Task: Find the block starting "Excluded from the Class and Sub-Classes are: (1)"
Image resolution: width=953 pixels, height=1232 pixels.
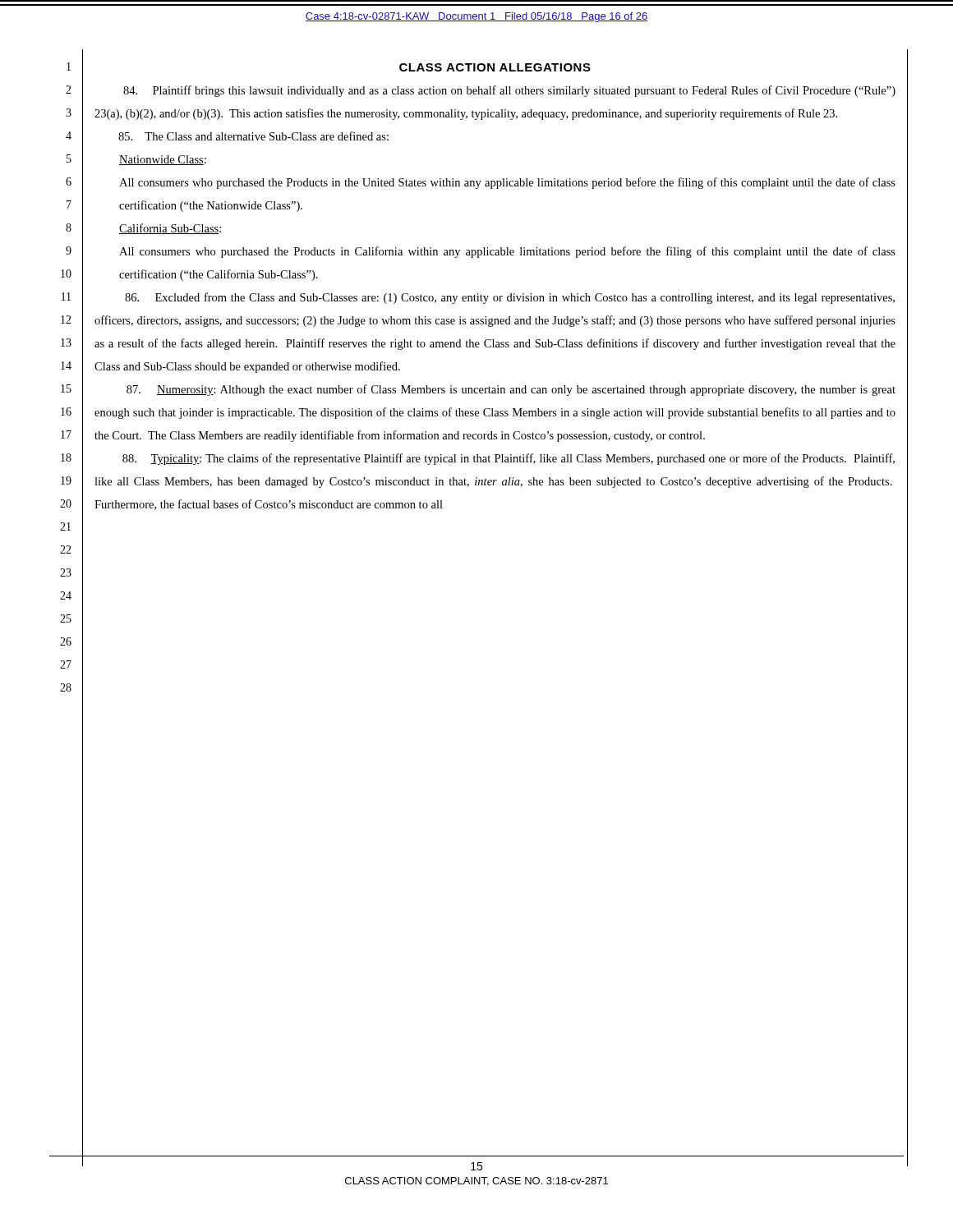Action: 495,332
